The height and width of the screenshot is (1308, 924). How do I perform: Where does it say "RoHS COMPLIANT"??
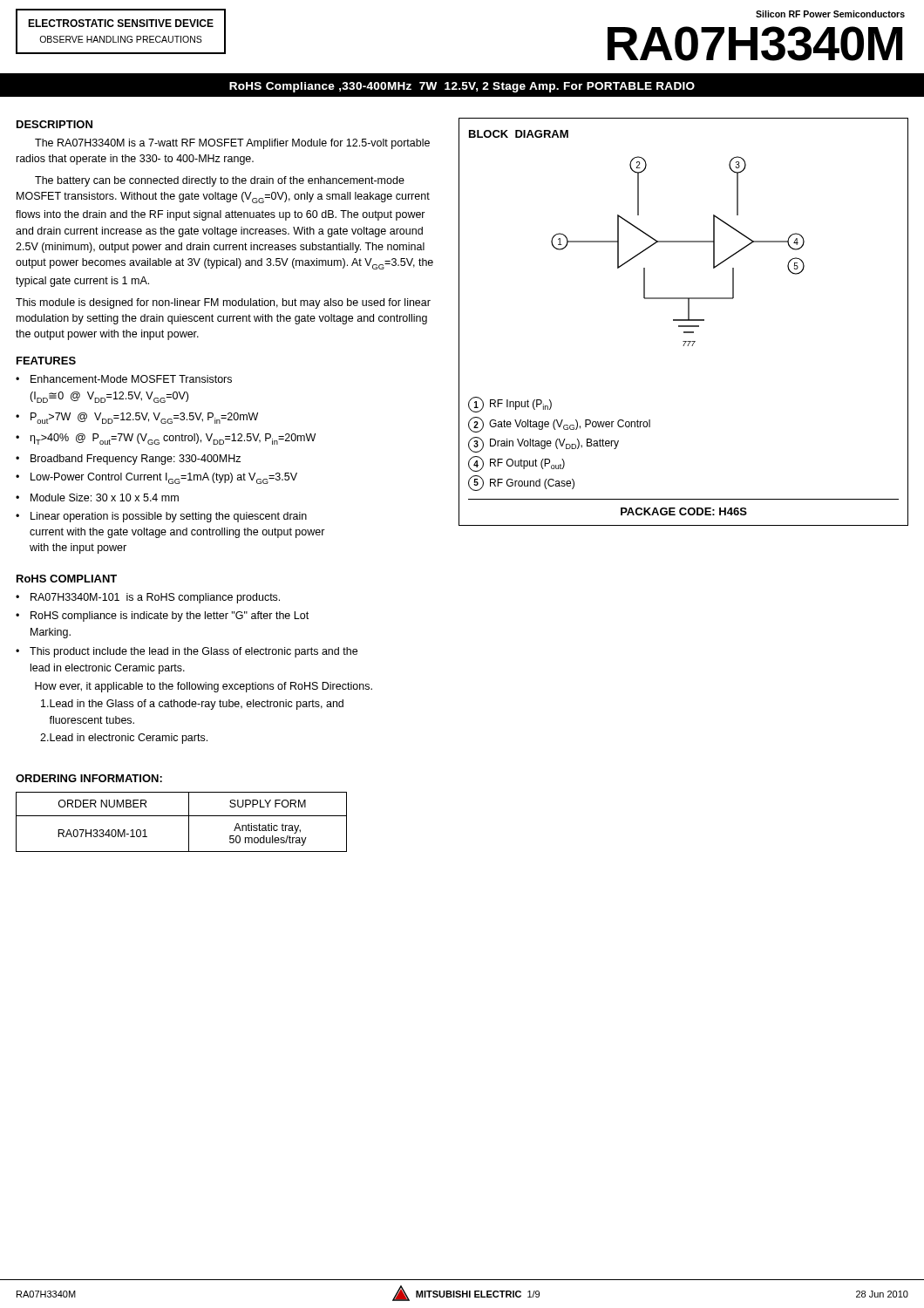point(66,578)
